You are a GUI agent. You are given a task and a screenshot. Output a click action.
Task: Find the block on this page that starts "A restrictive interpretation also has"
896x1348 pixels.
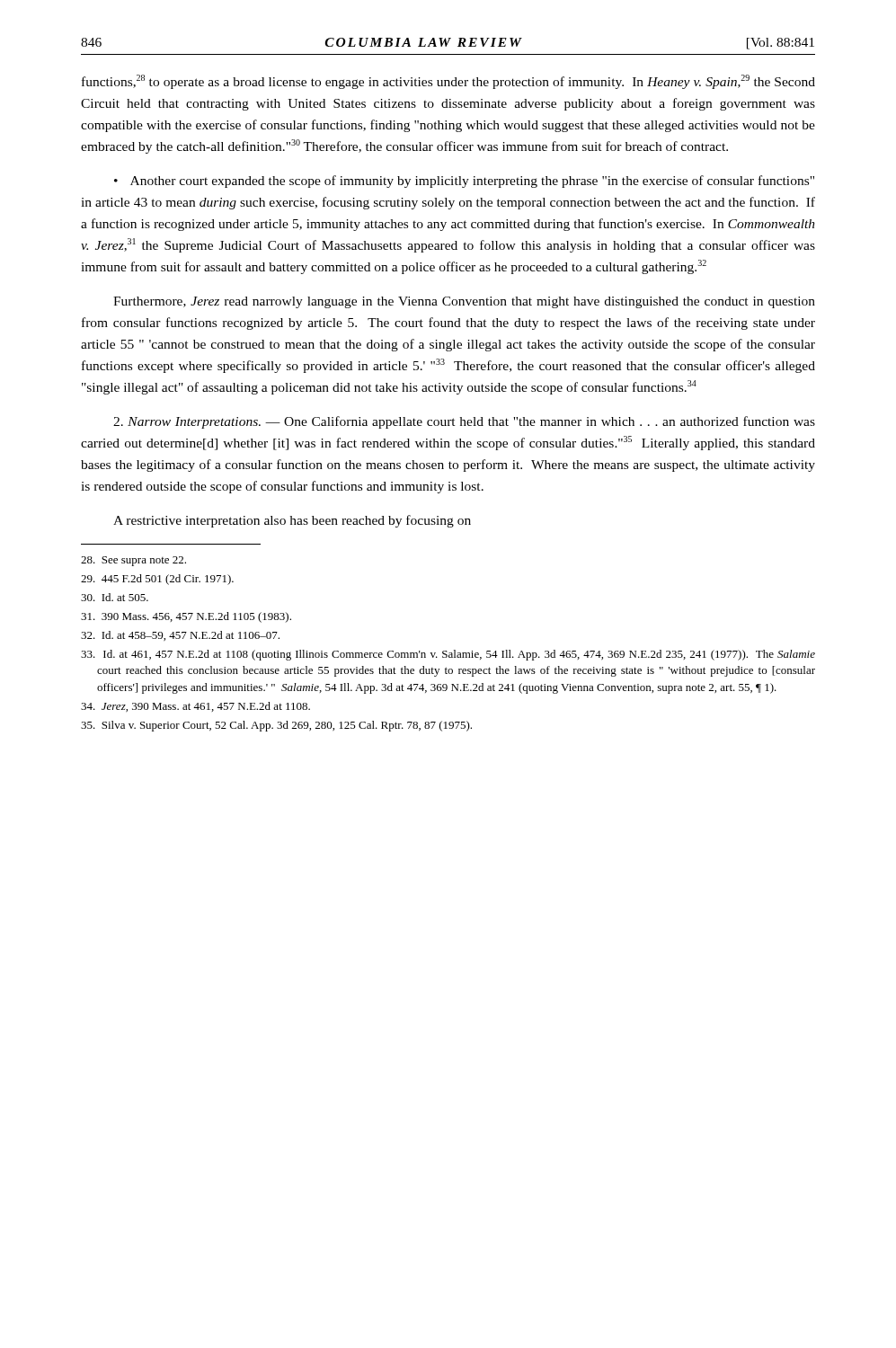[x=292, y=520]
